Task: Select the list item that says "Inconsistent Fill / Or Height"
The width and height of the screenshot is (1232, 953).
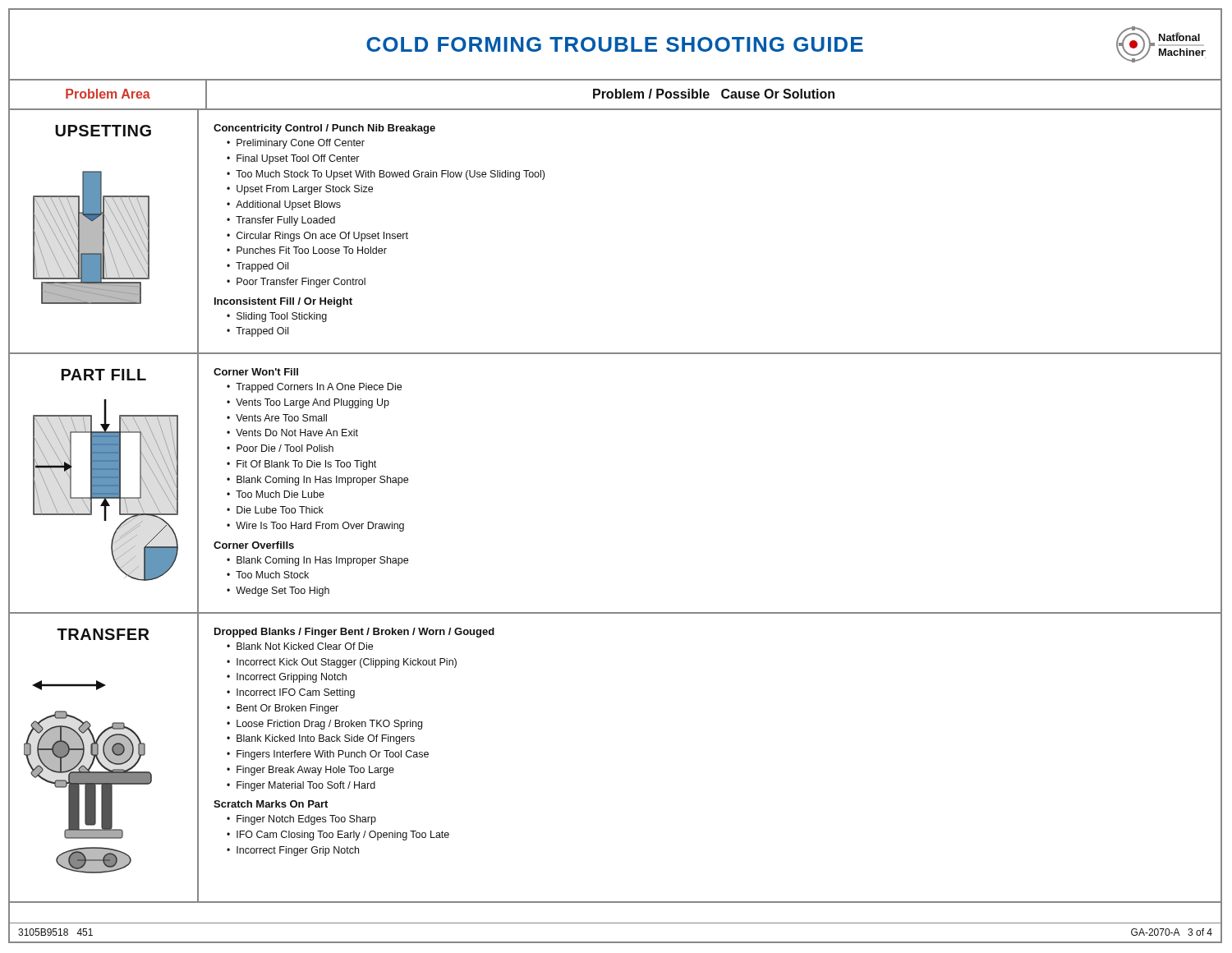Action: [283, 301]
